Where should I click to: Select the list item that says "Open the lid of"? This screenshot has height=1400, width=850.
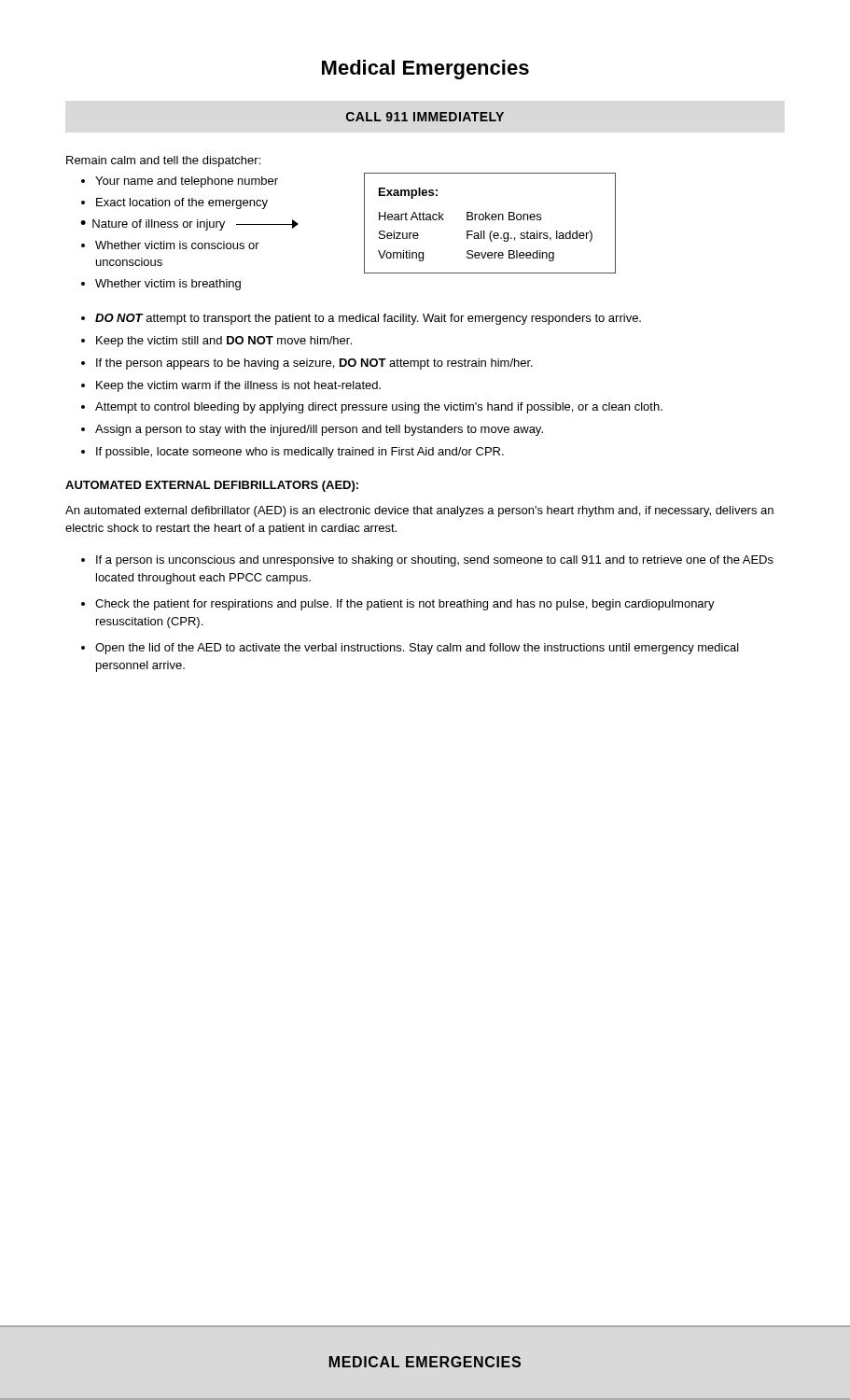[417, 656]
